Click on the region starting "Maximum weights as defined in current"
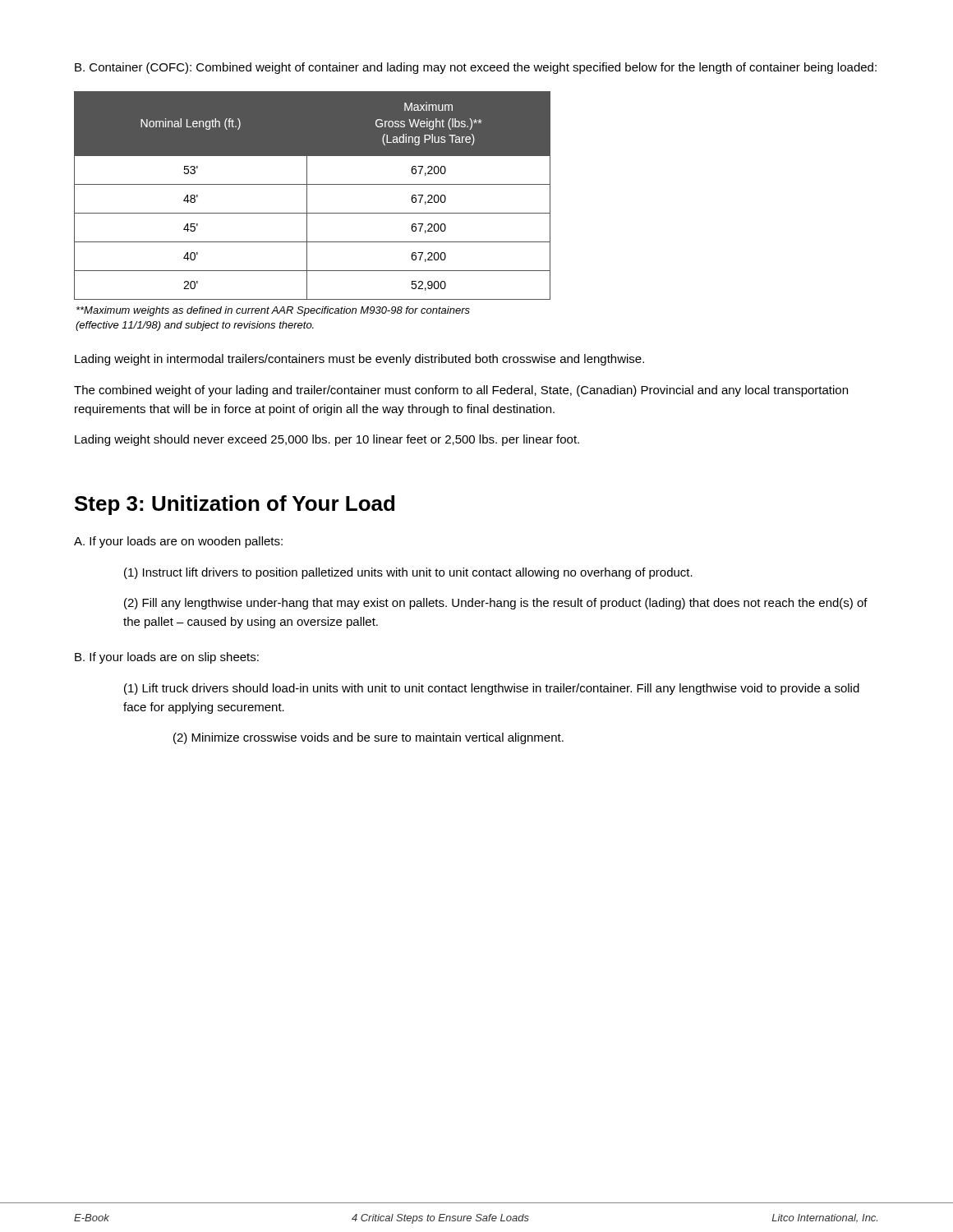The image size is (953, 1232). click(x=273, y=318)
